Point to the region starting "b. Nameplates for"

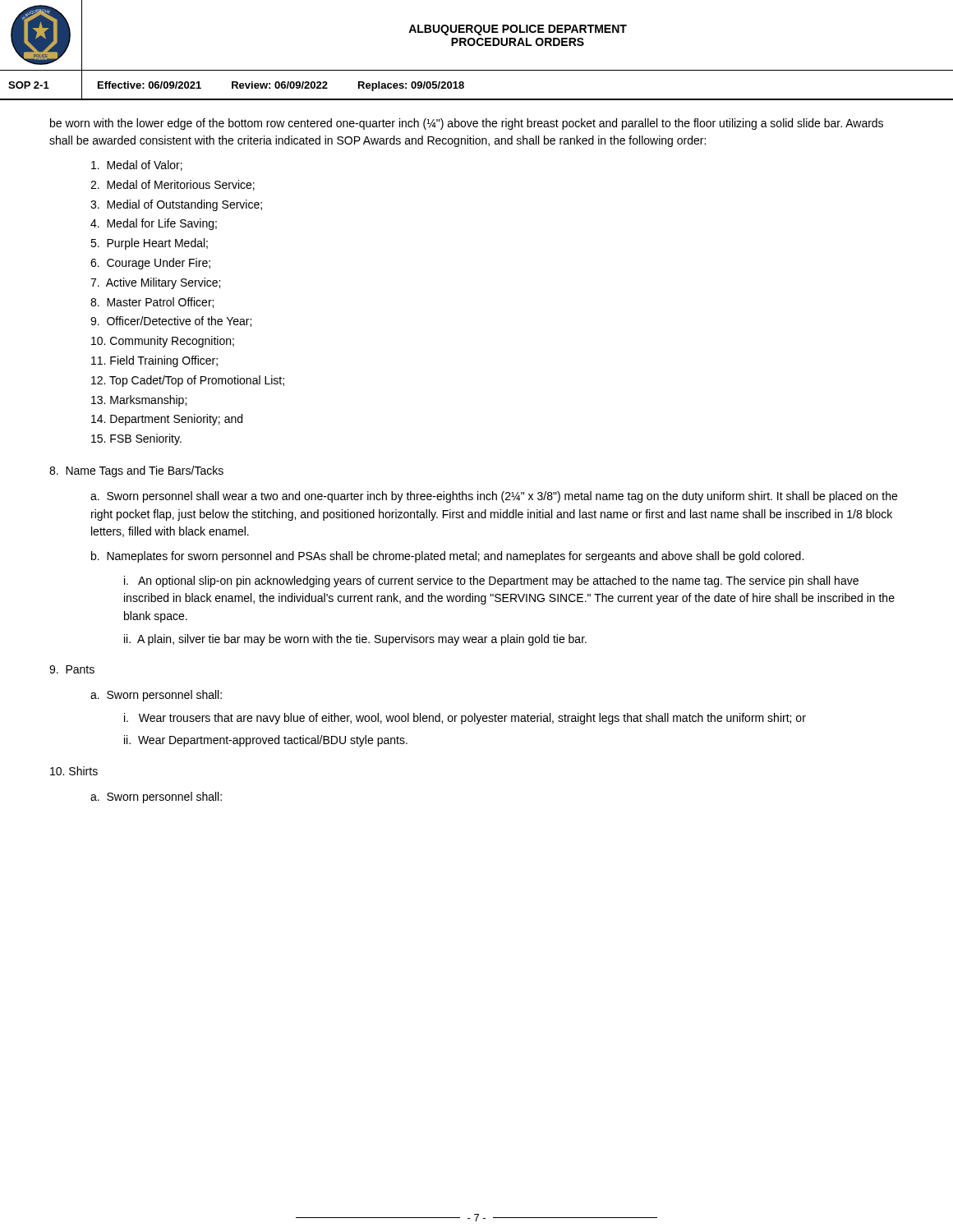coord(447,556)
